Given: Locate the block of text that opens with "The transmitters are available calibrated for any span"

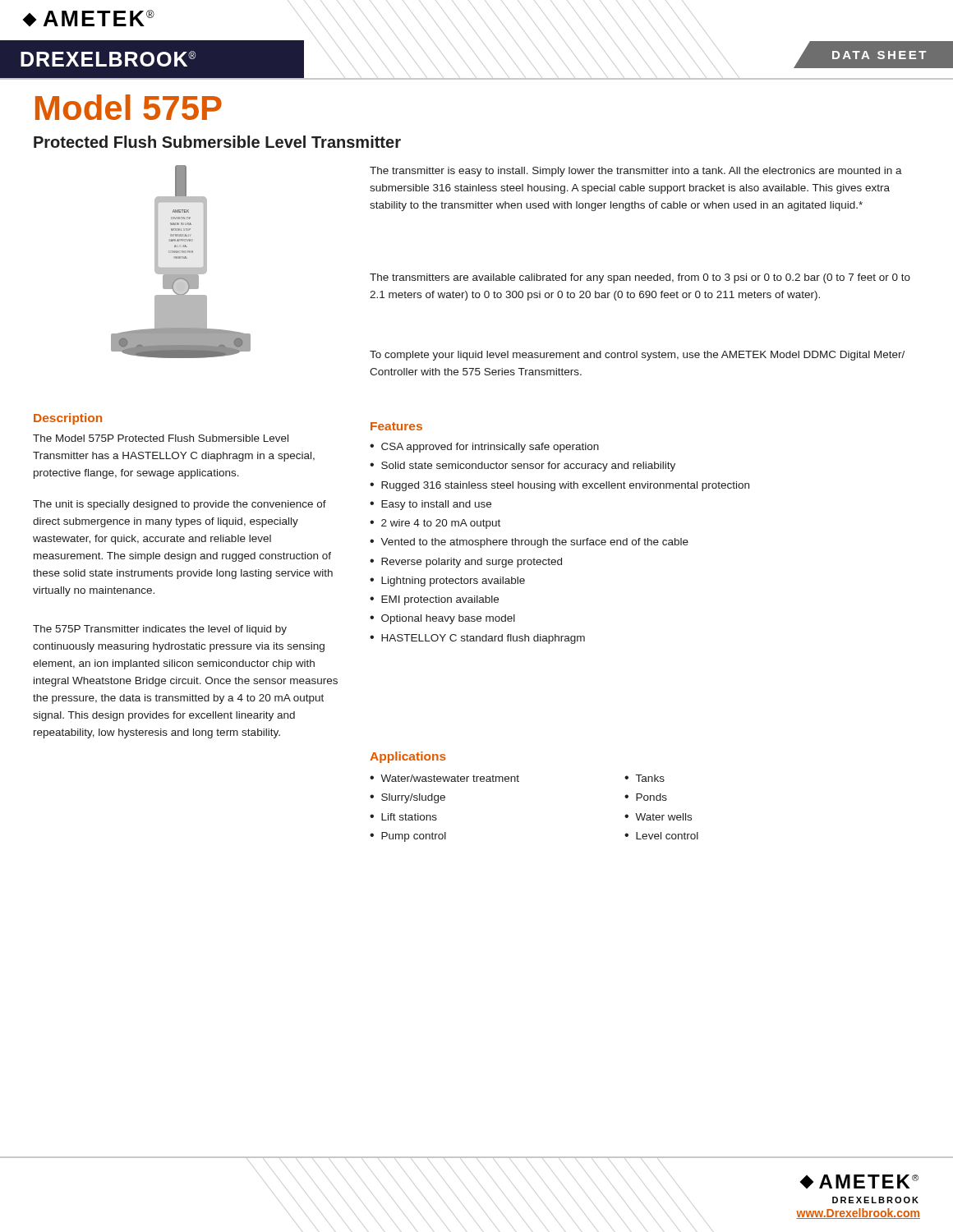Looking at the screenshot, I should click(645, 287).
